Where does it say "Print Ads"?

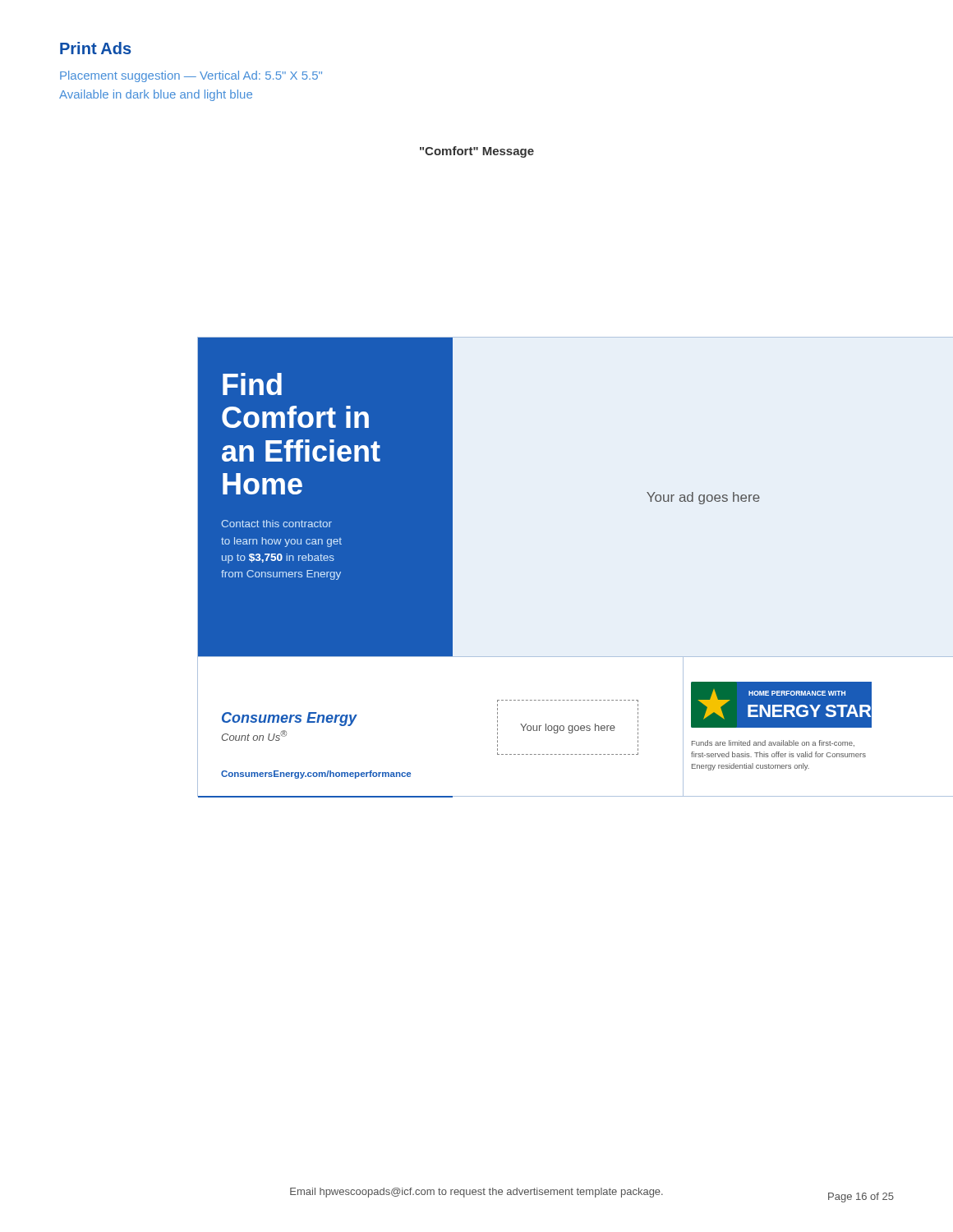[95, 48]
